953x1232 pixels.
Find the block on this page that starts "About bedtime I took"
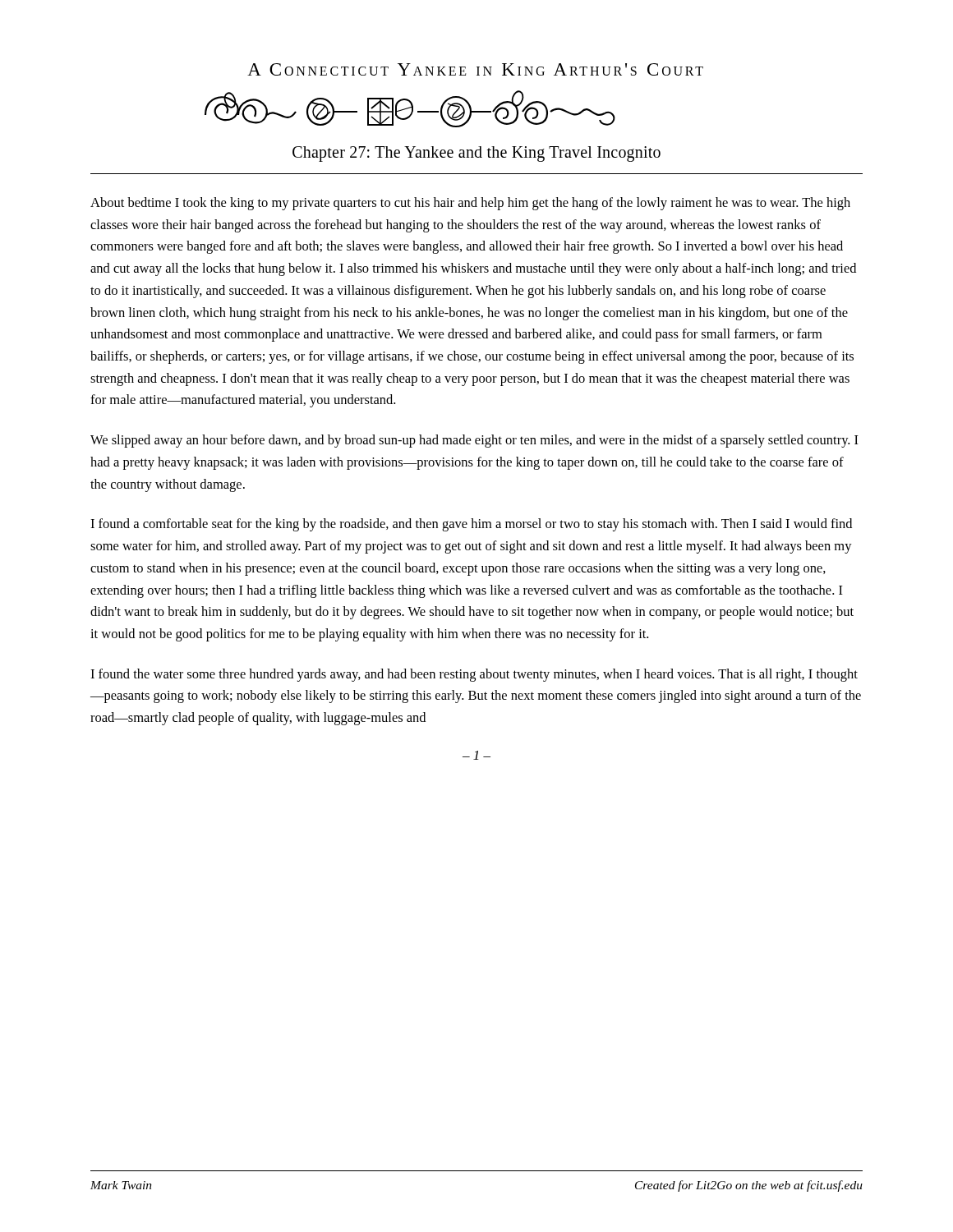[x=476, y=302]
